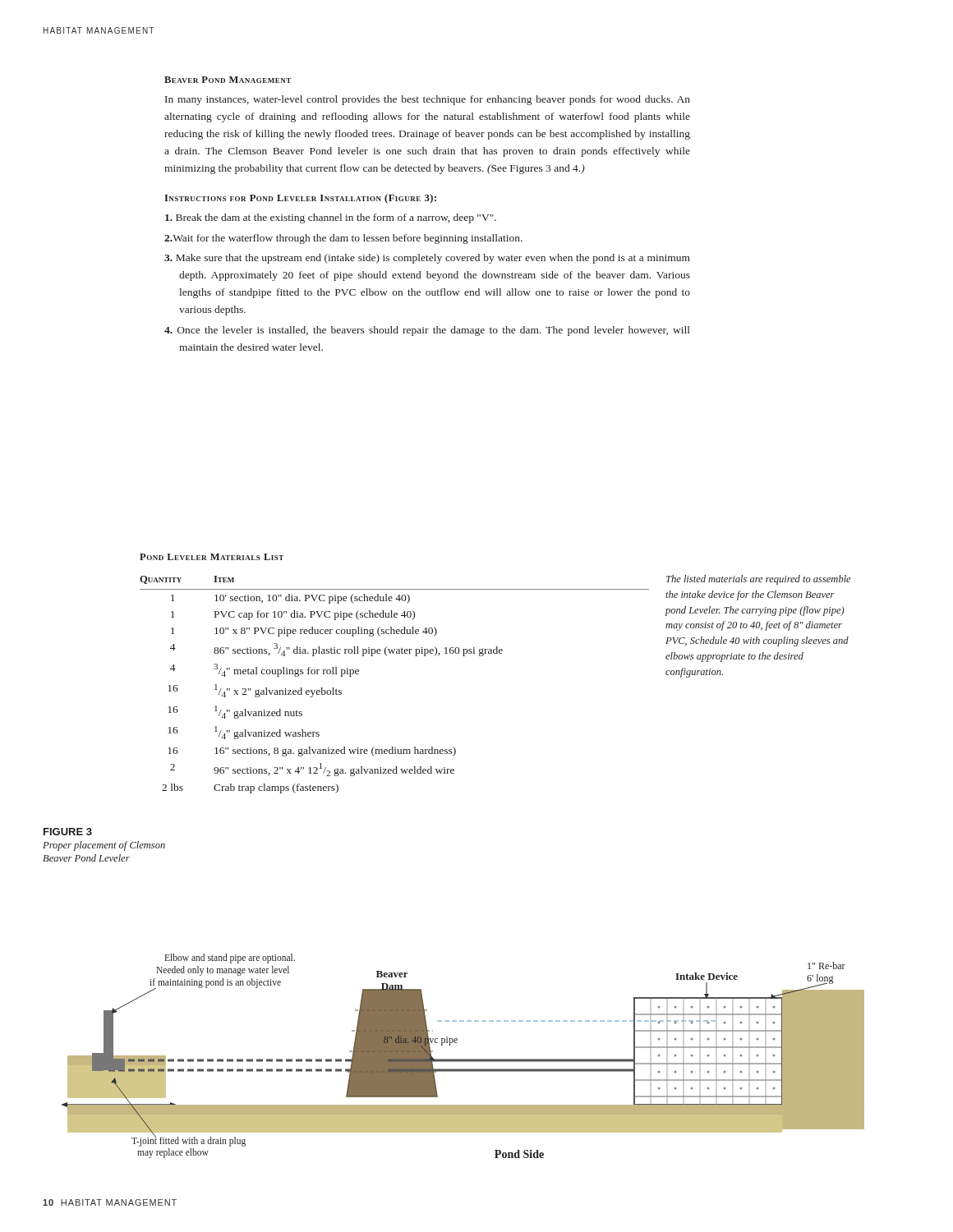Locate the caption containing "FIGURE 3 Proper placement of ClemsonBeaver Pond"

104,845
